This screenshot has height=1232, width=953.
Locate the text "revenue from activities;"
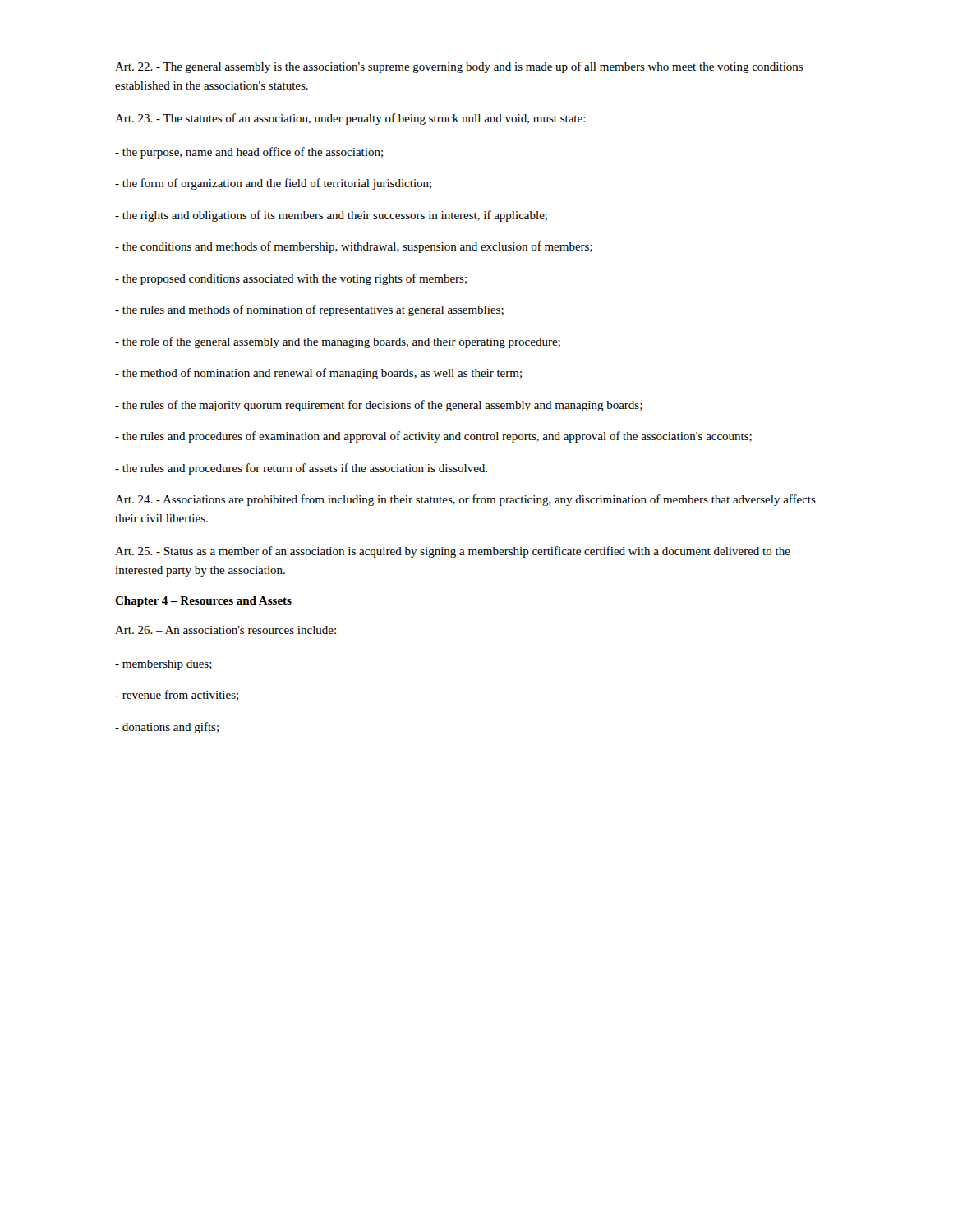pos(177,695)
